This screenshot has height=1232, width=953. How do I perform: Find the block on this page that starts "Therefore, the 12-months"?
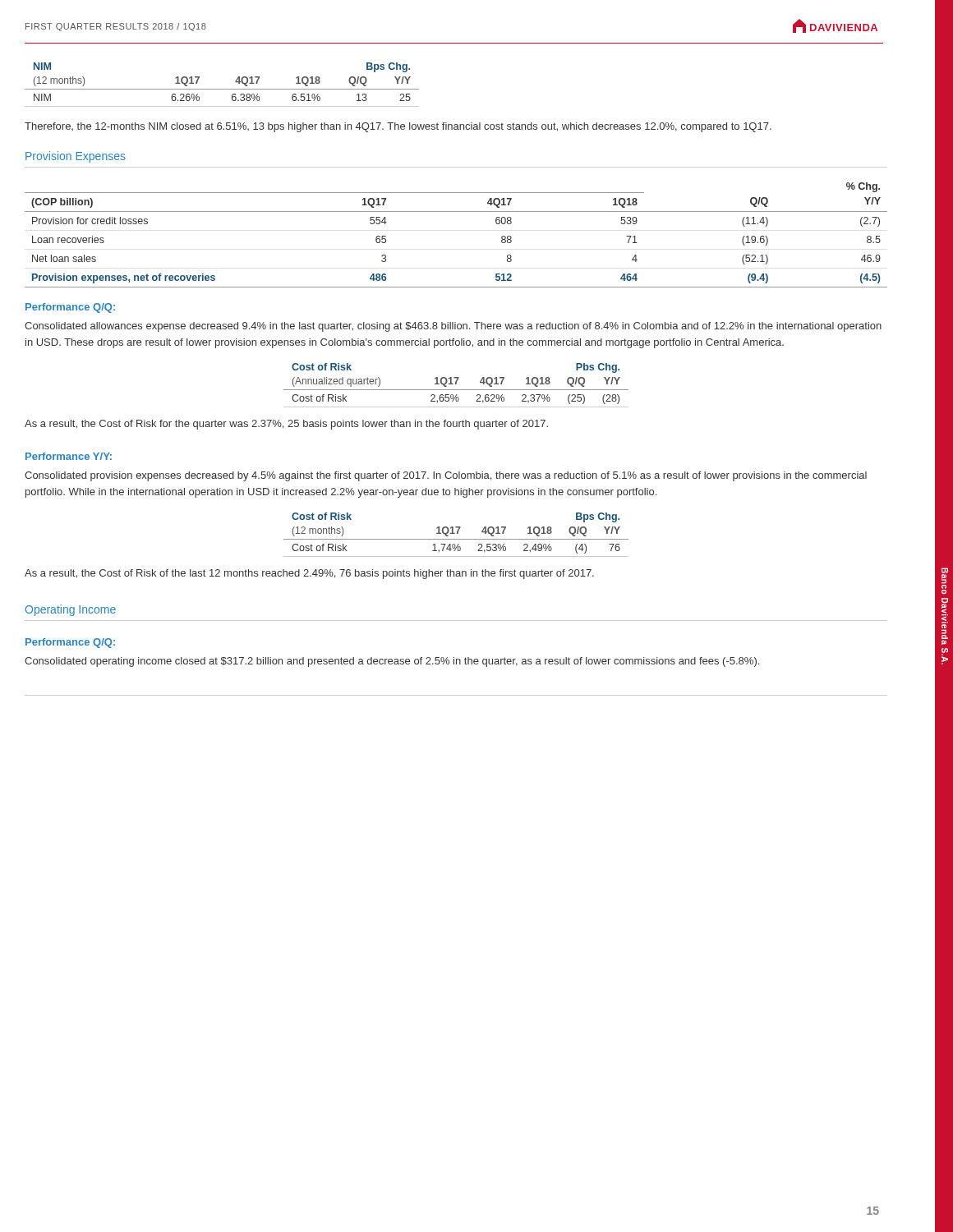click(398, 126)
